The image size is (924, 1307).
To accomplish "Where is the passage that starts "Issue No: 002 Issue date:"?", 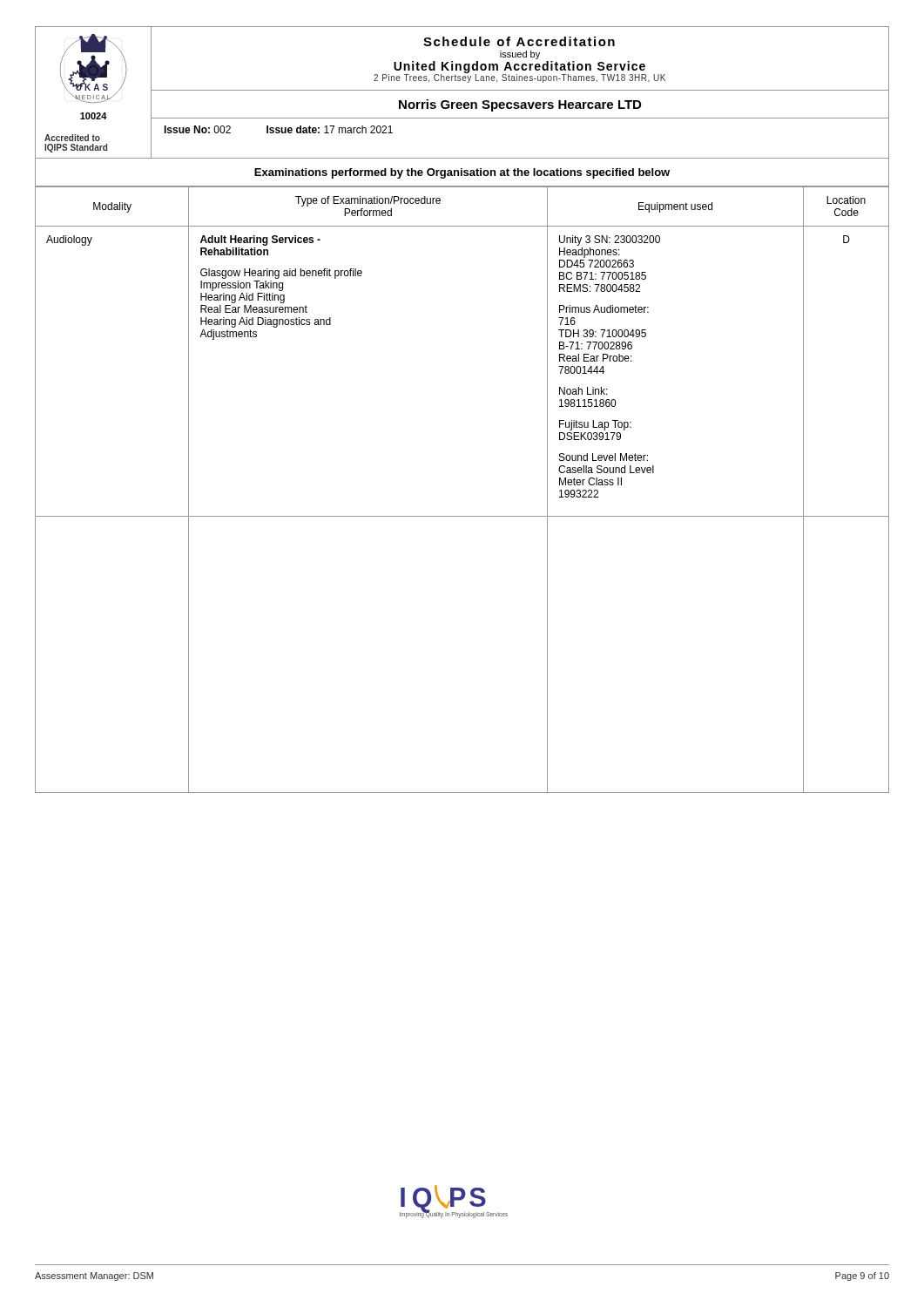I will (x=278, y=130).
